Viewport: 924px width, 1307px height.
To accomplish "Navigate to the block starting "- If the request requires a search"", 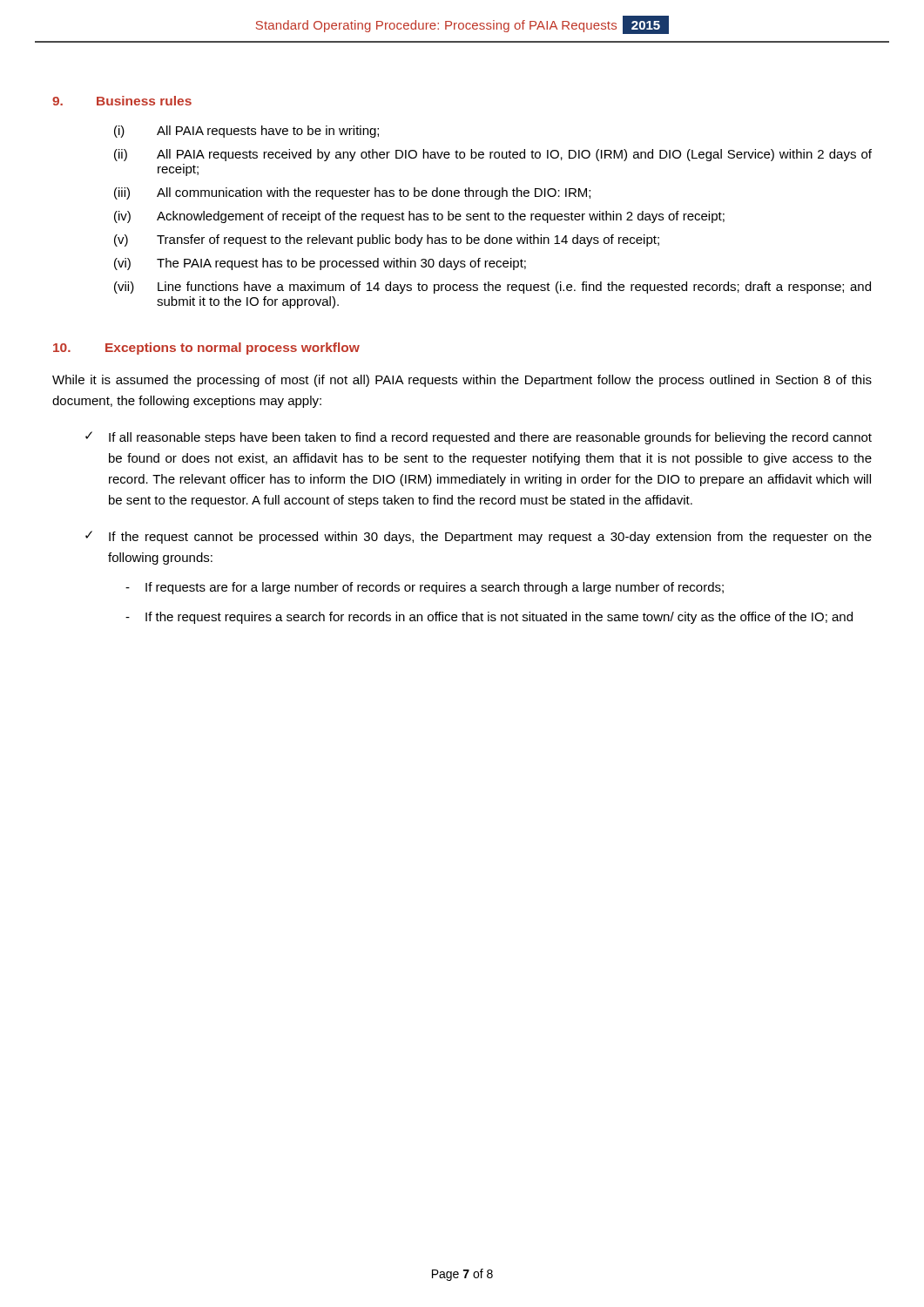I will (x=499, y=617).
